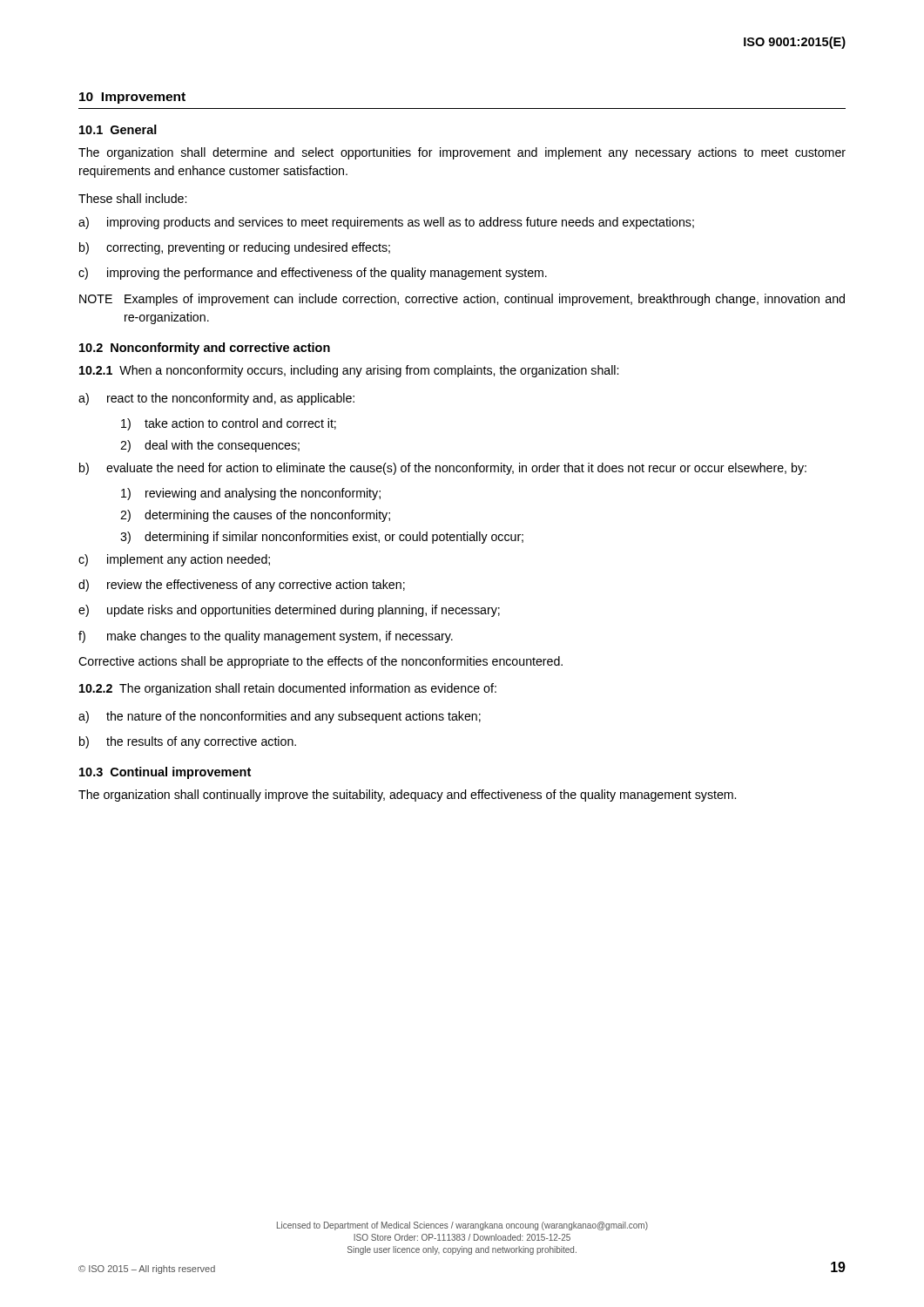
Task: Point to the block beginning "a) improving products and services to meet"
Action: (x=462, y=223)
